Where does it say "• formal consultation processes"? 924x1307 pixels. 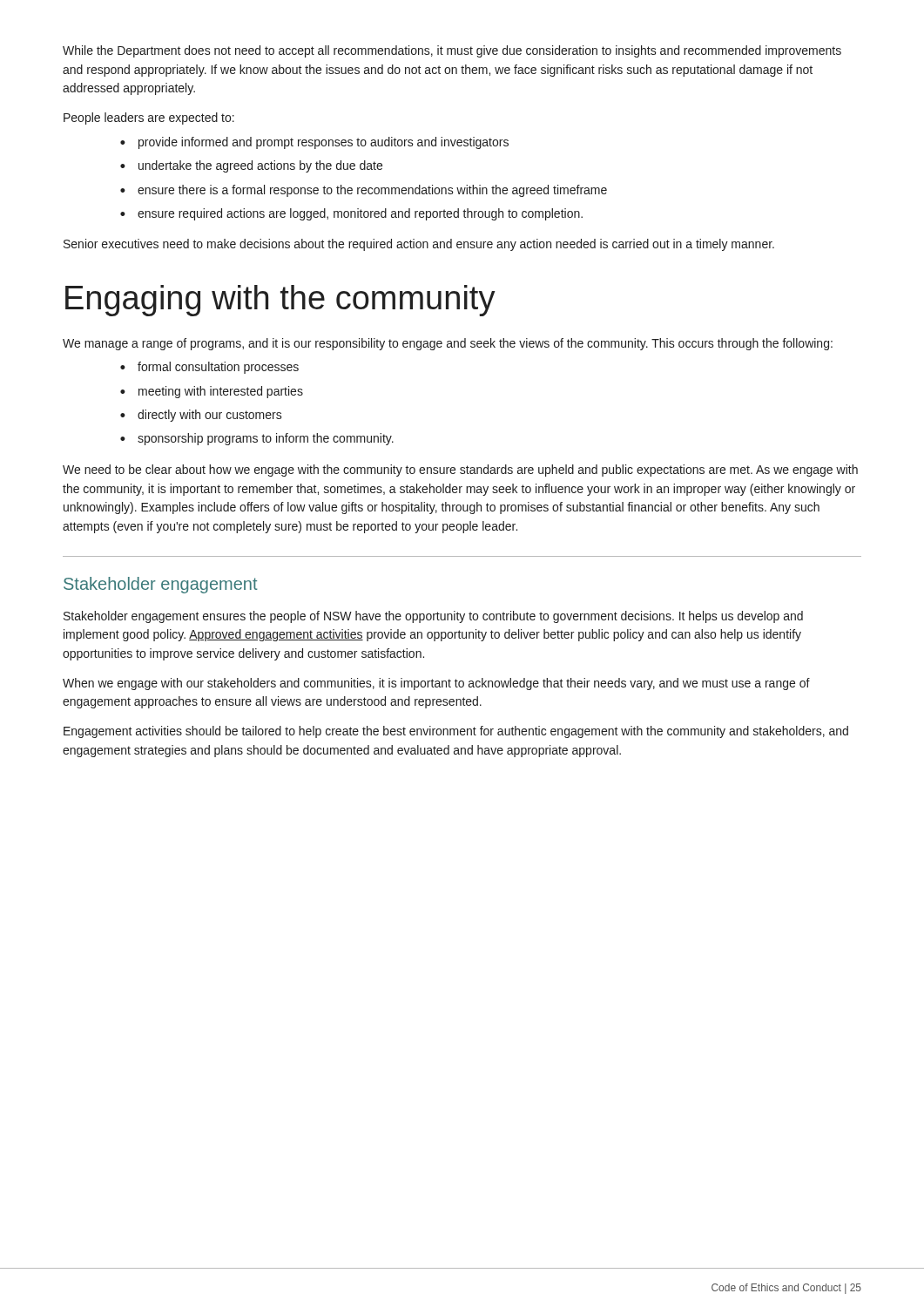[207, 369]
